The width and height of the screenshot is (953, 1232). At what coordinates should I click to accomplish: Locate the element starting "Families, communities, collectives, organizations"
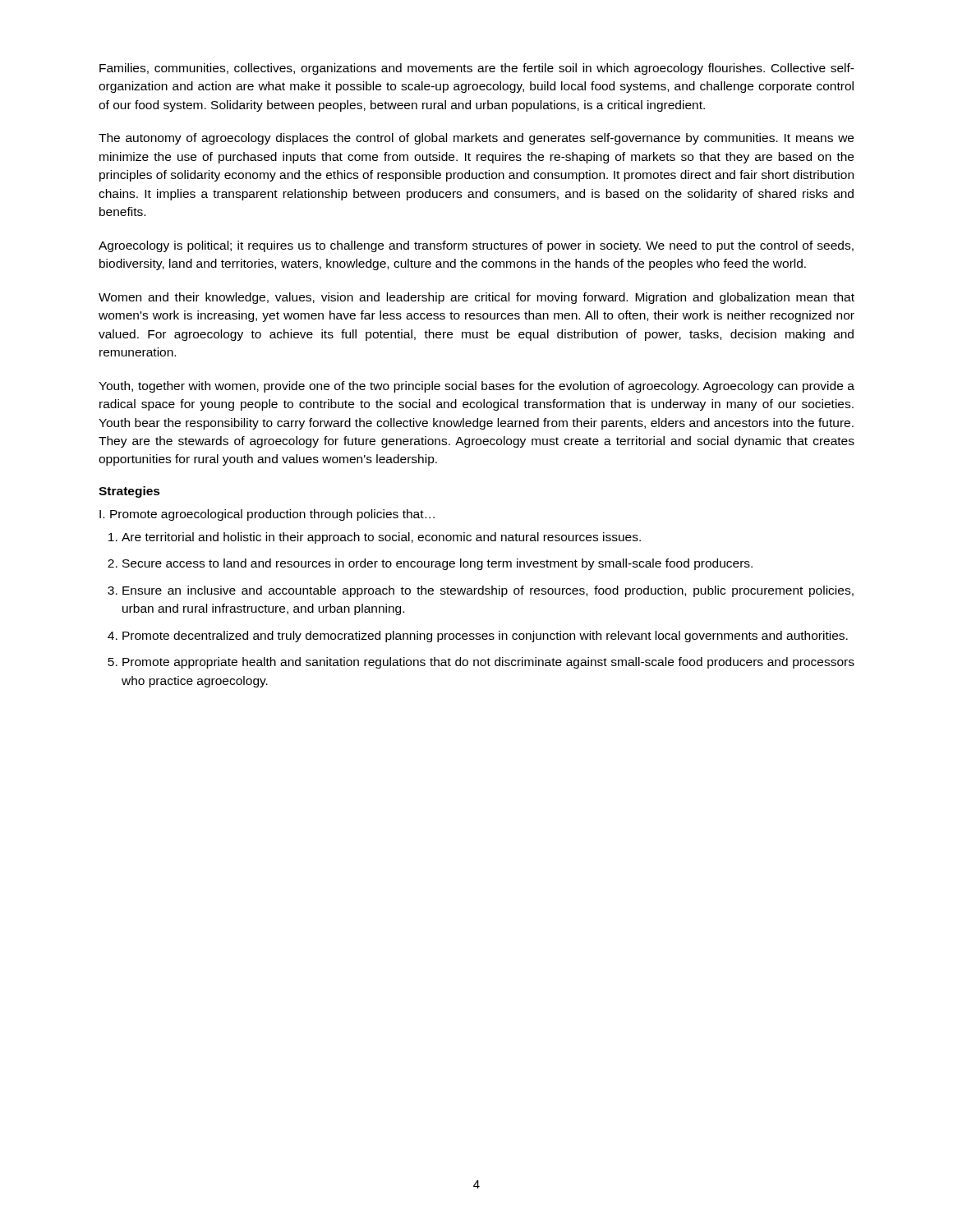[x=476, y=86]
